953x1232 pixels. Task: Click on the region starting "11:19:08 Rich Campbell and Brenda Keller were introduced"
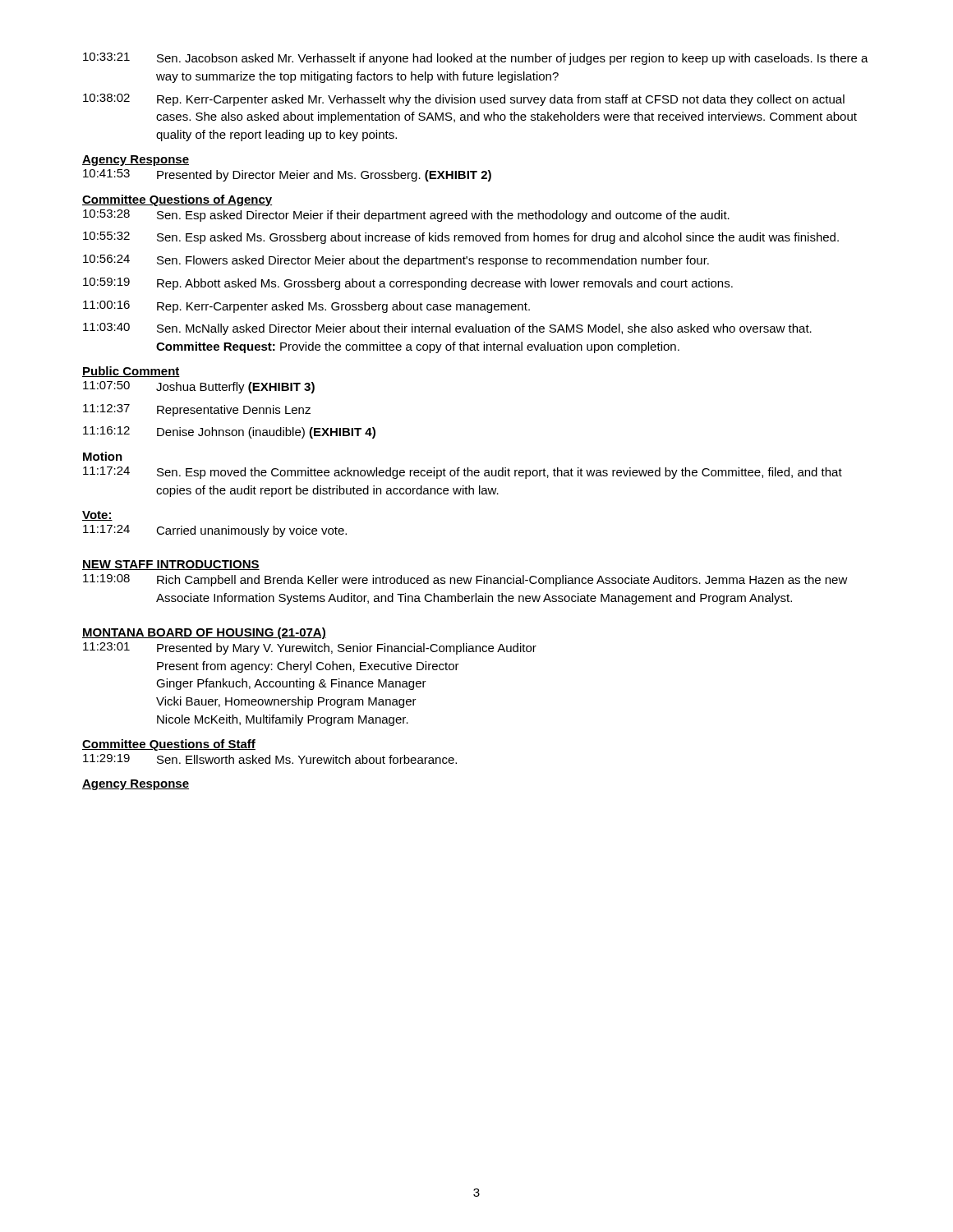pos(476,589)
